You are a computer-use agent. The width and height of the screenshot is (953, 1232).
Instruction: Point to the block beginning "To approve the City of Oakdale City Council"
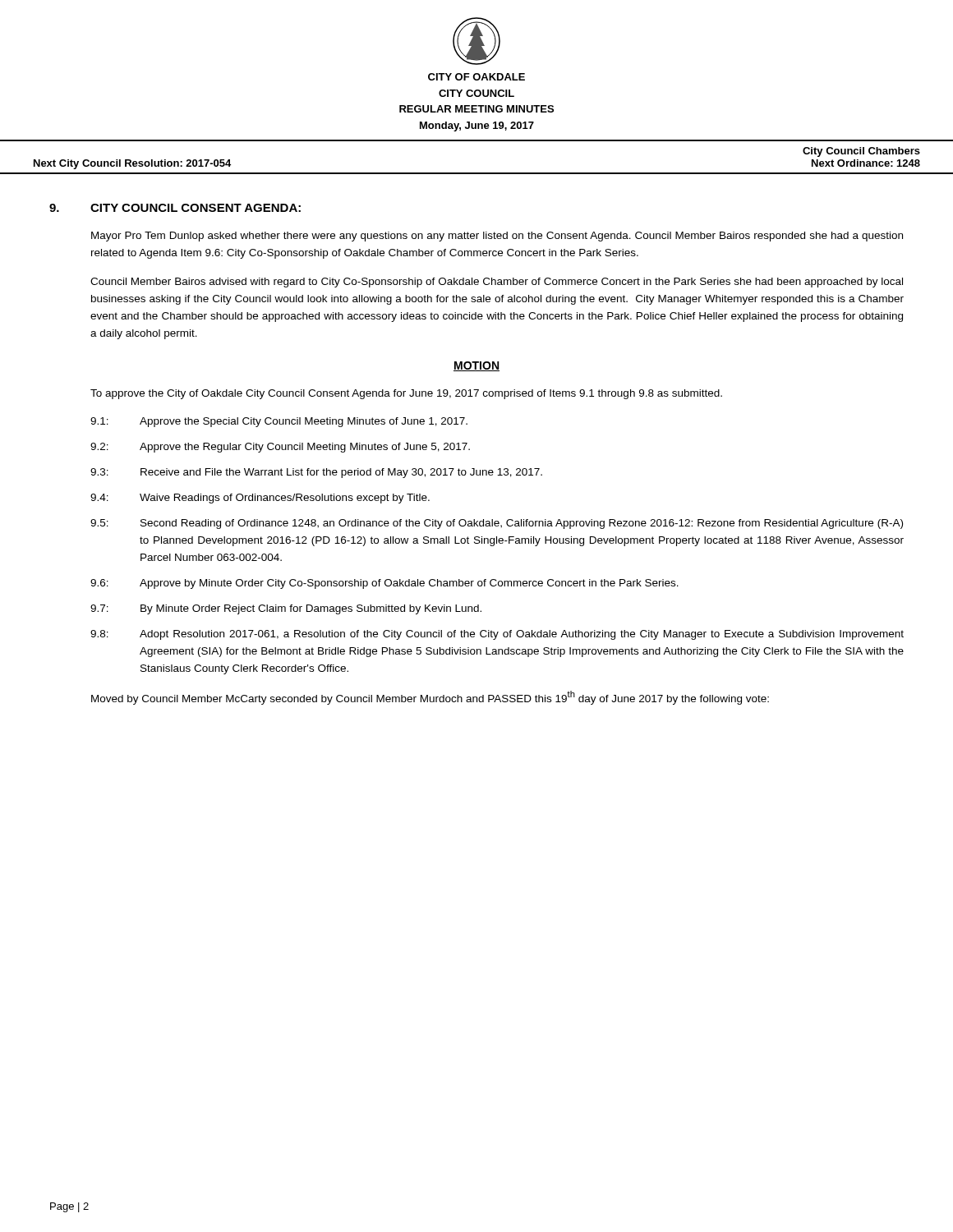[407, 393]
